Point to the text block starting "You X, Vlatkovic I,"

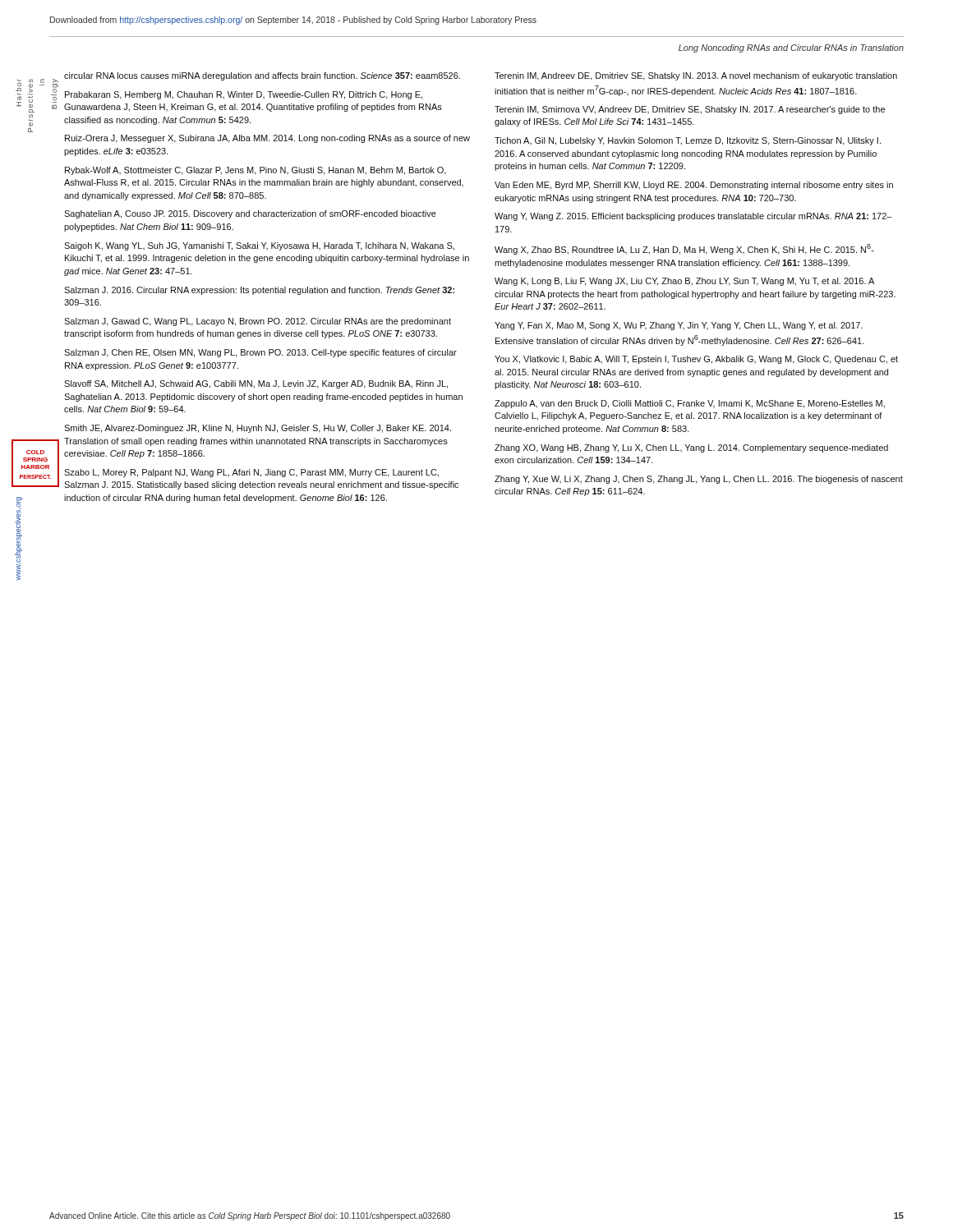tap(696, 372)
